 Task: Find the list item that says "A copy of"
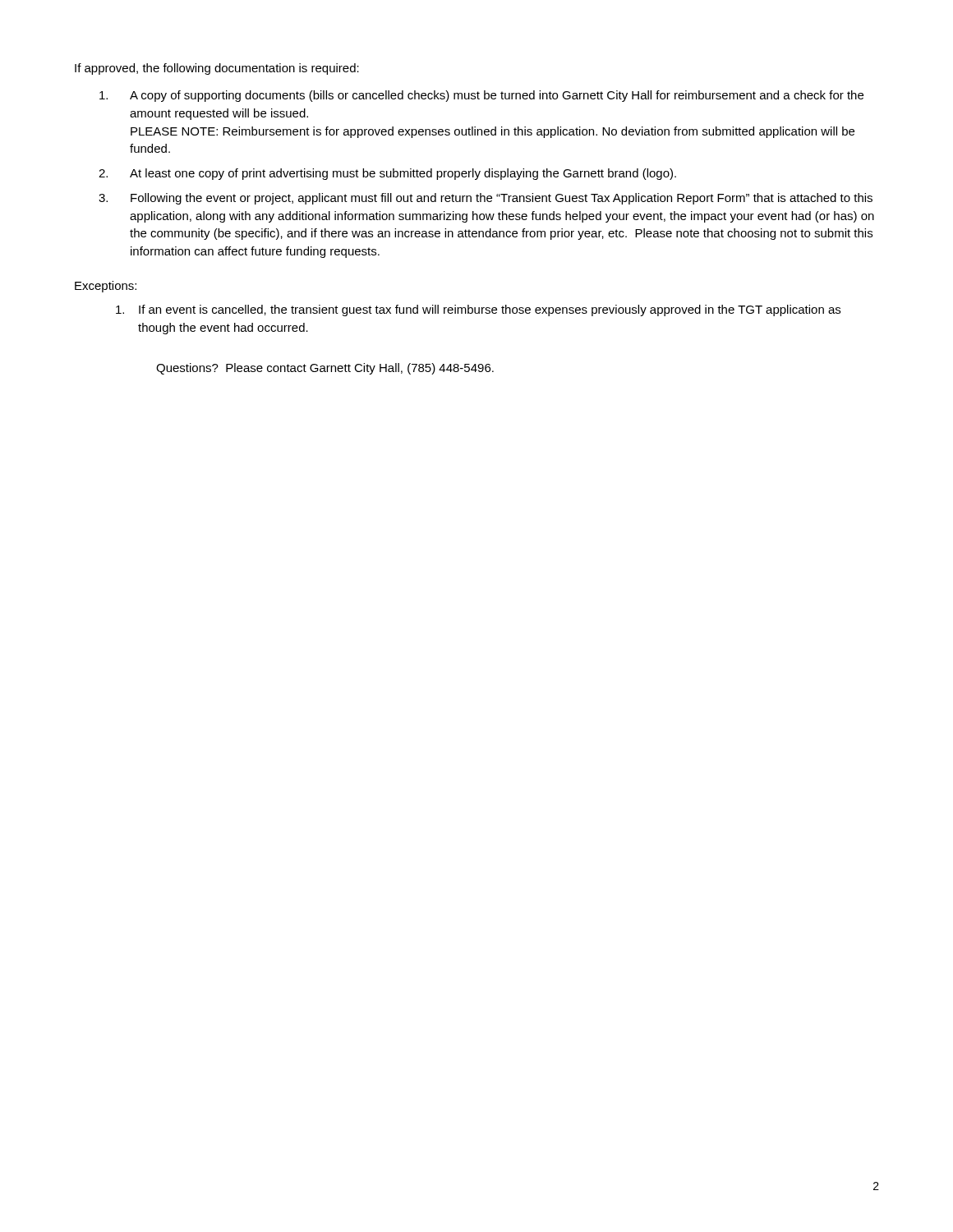(x=489, y=122)
